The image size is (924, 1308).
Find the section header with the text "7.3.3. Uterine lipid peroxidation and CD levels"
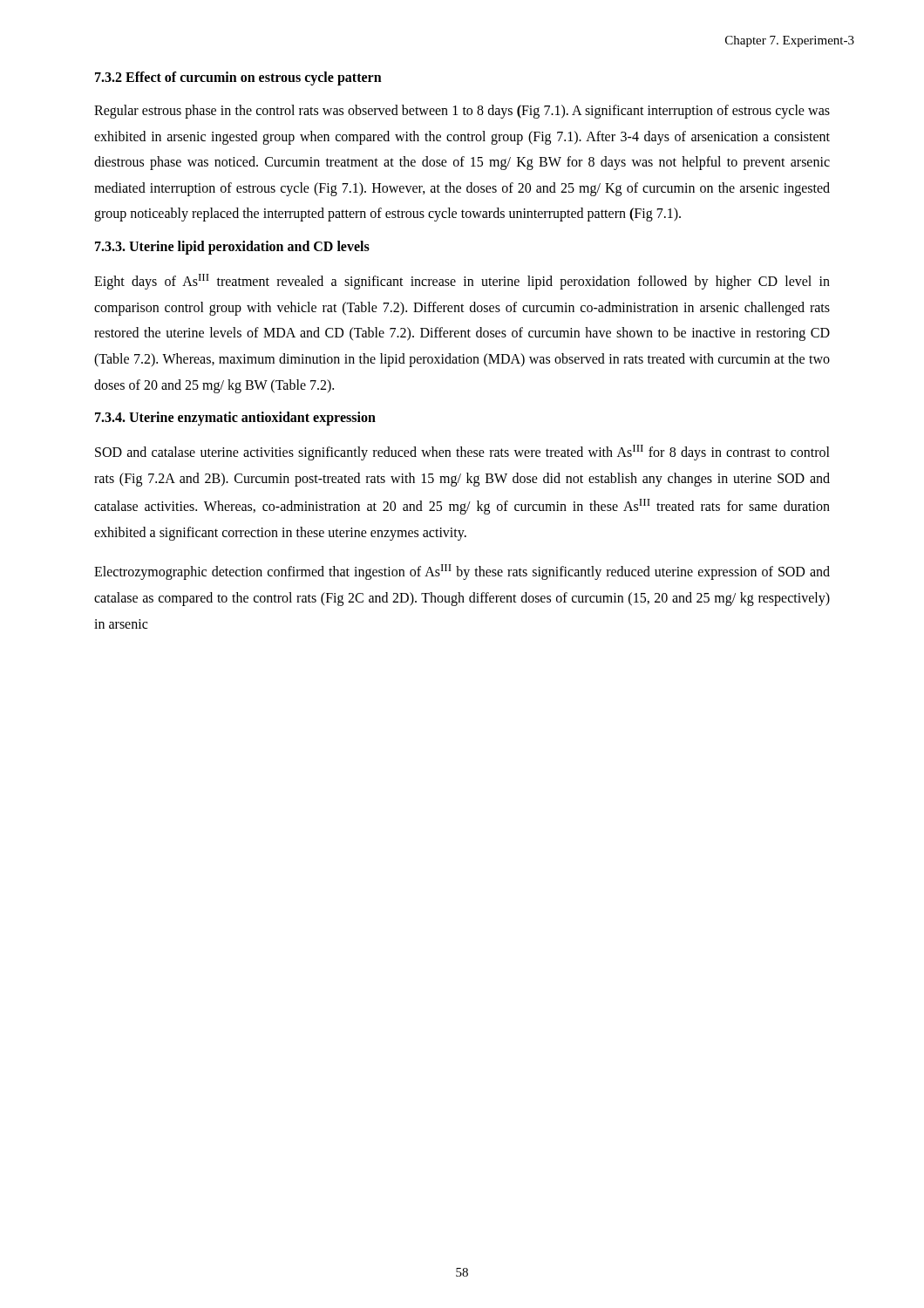tap(232, 246)
